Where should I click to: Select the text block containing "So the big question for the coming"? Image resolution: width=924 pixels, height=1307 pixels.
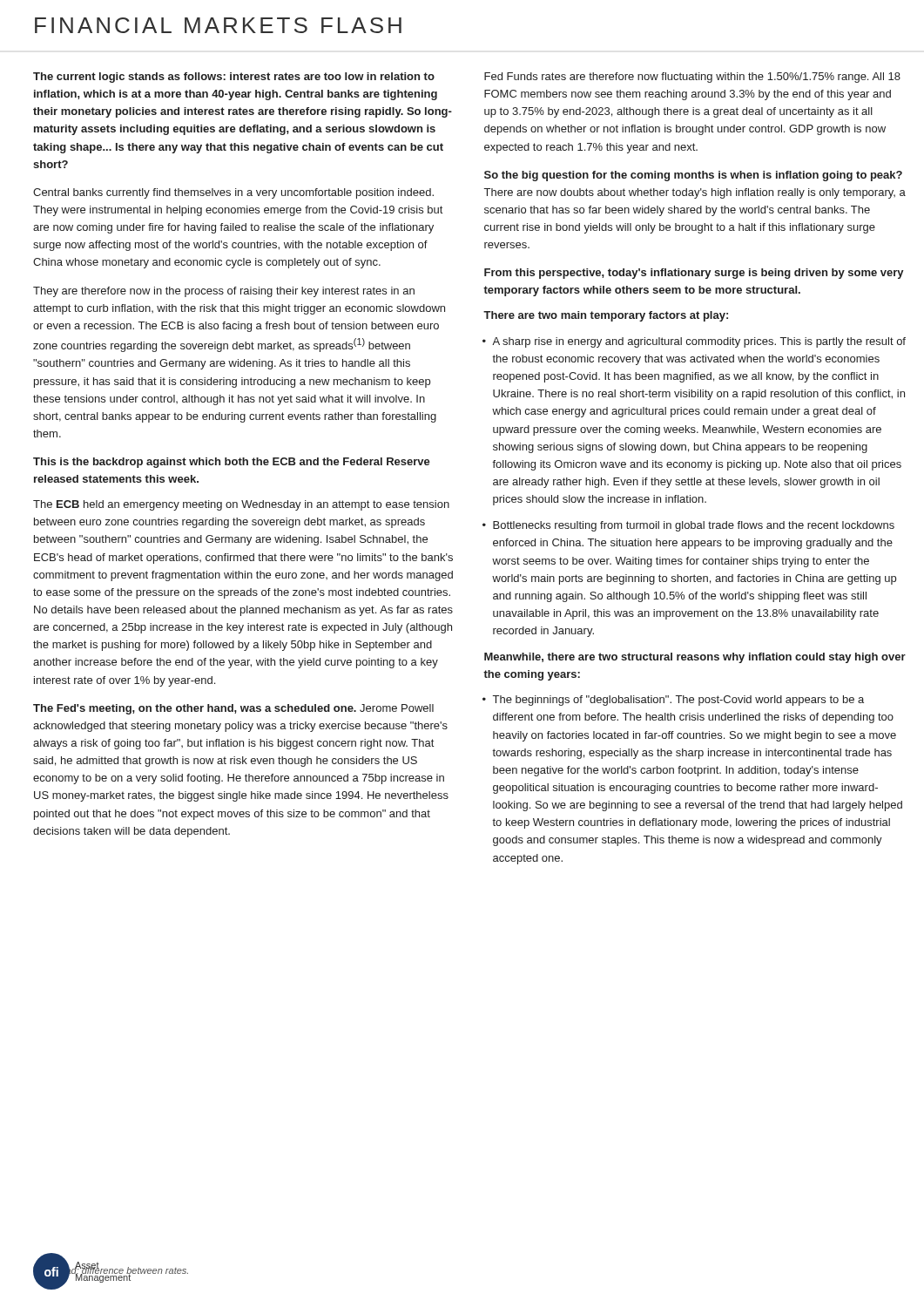pos(695,210)
